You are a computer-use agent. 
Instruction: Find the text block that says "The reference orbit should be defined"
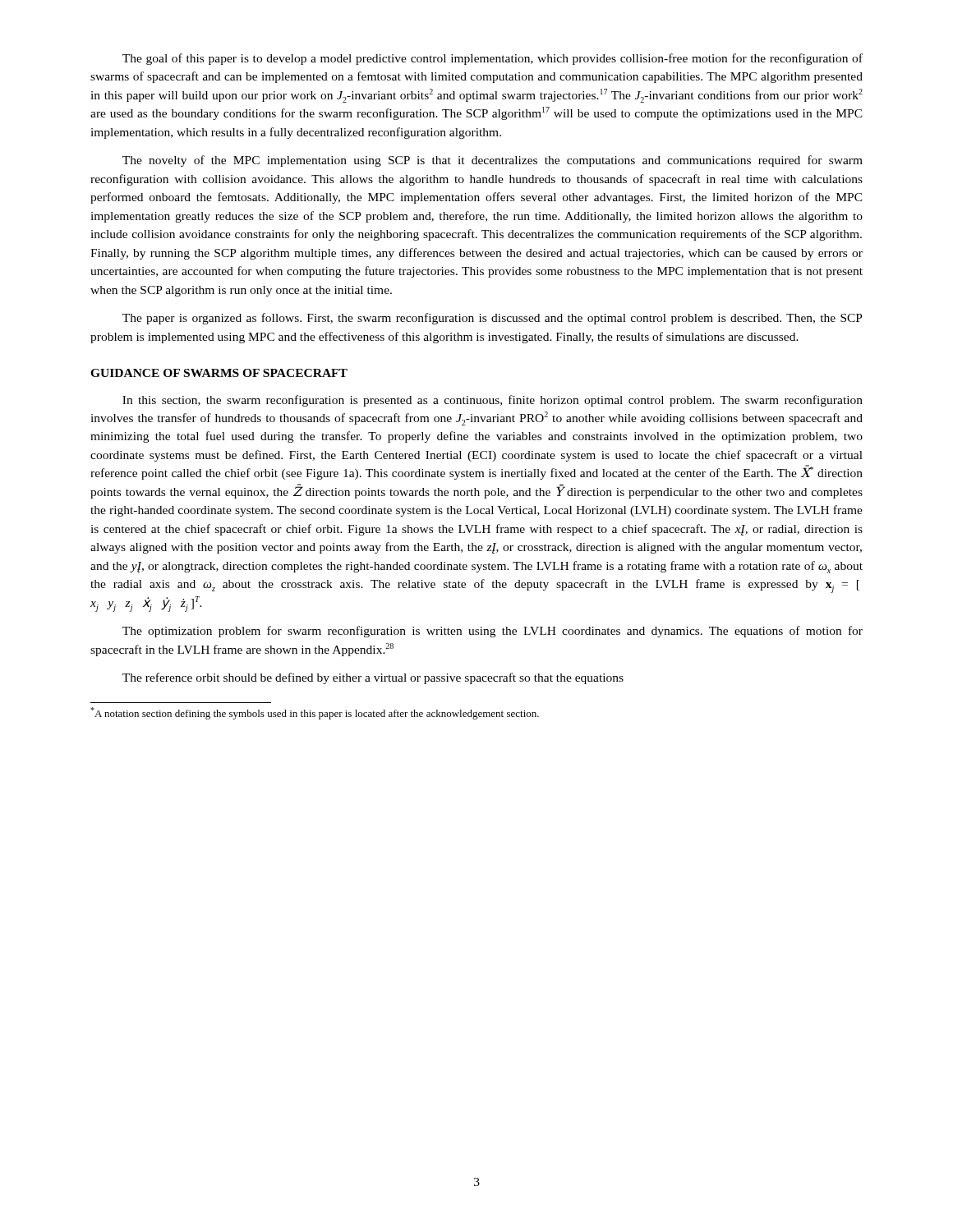click(373, 677)
